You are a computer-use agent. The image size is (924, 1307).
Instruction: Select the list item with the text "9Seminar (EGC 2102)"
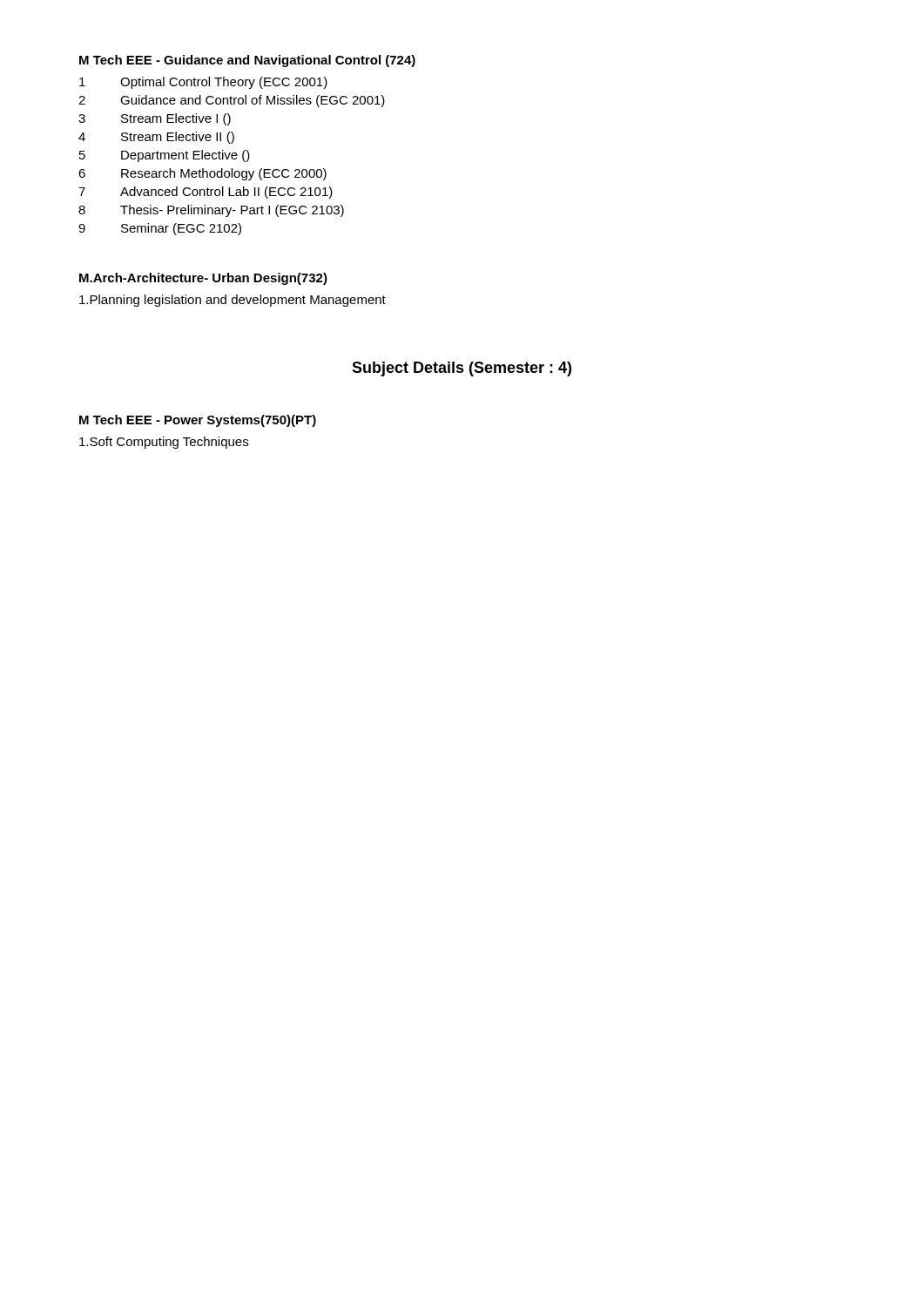[x=160, y=229]
